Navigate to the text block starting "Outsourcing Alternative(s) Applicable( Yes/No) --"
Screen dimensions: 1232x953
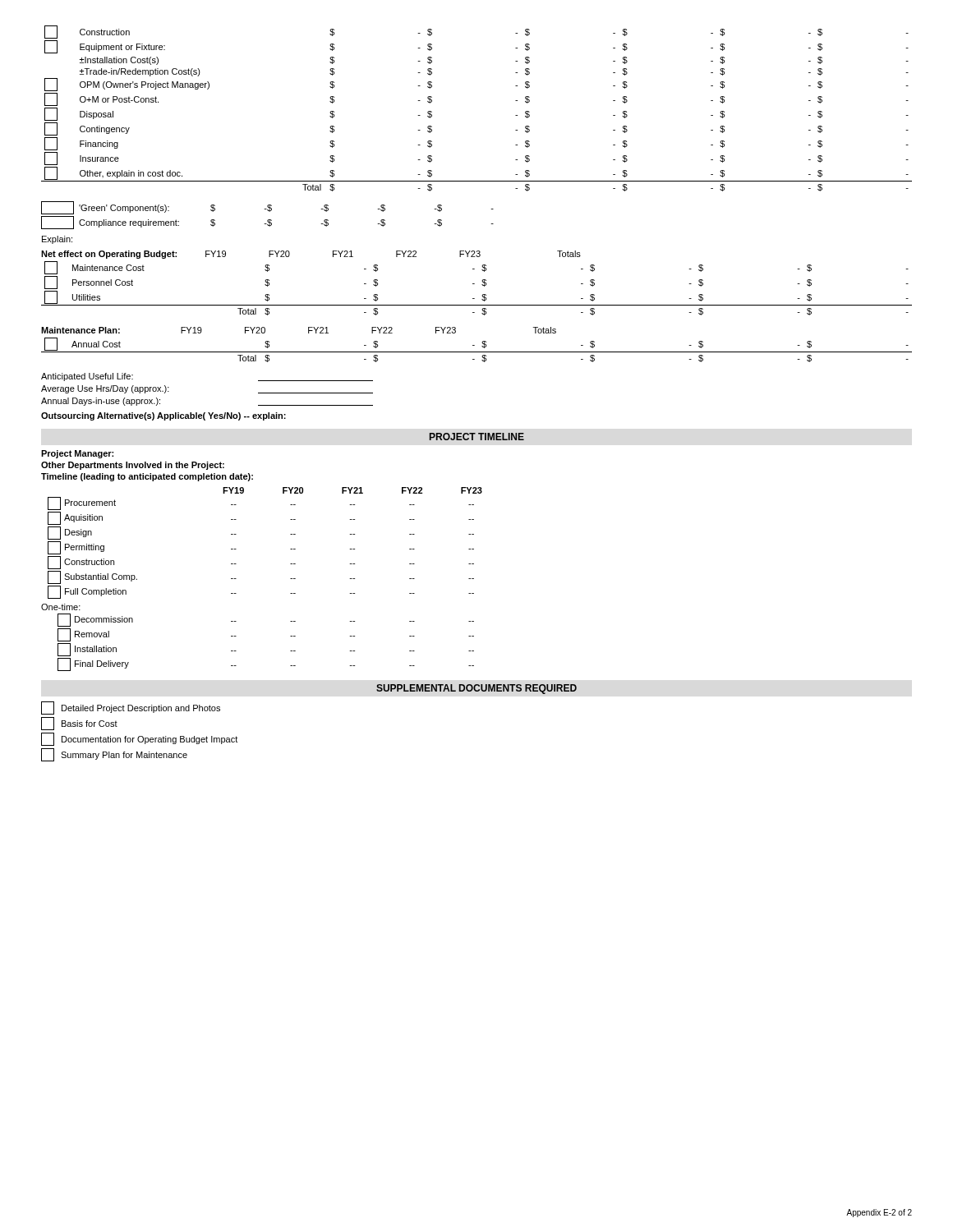(x=164, y=416)
